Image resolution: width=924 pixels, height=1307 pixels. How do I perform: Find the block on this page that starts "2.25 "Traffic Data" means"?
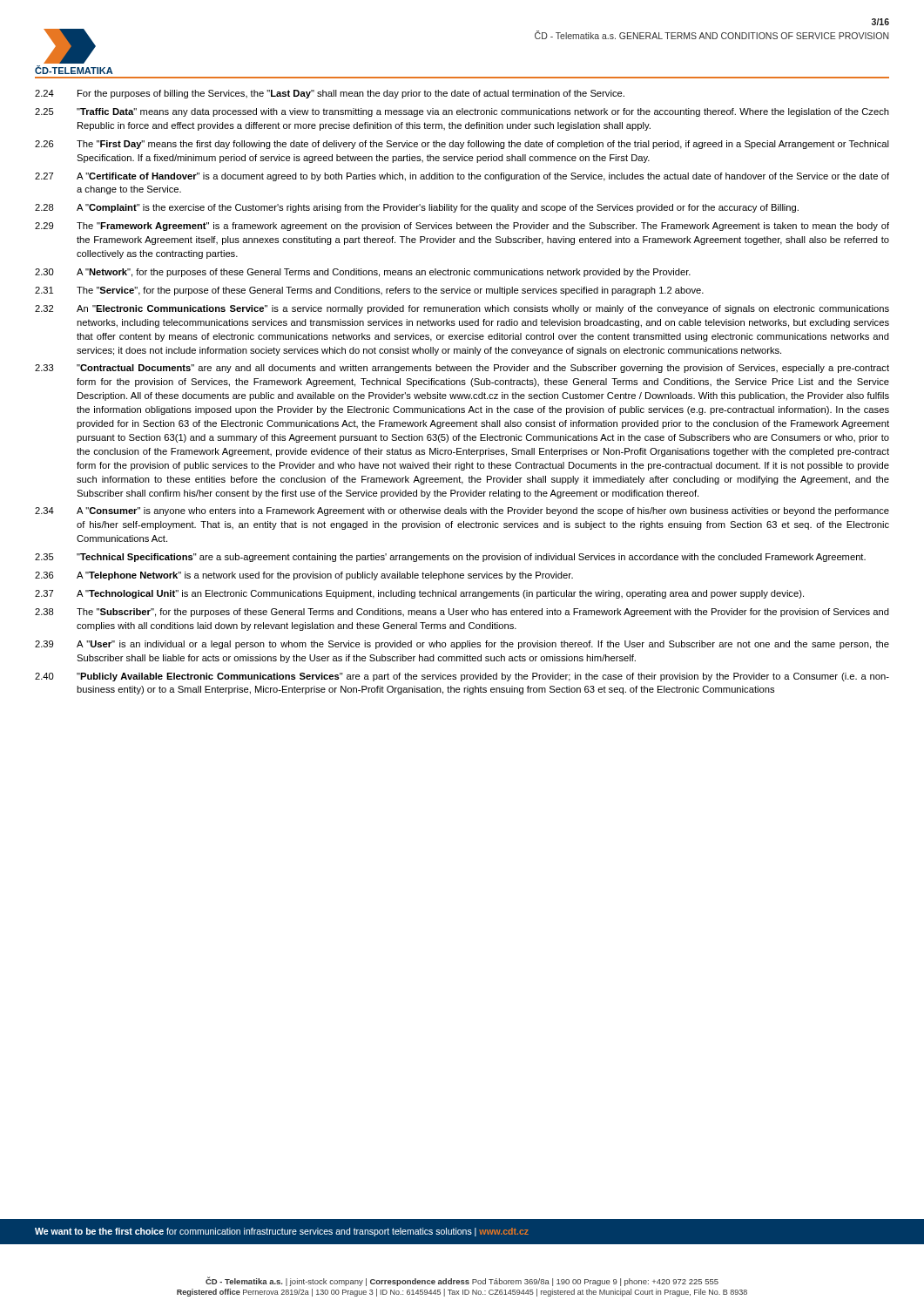pyautogui.click(x=462, y=119)
